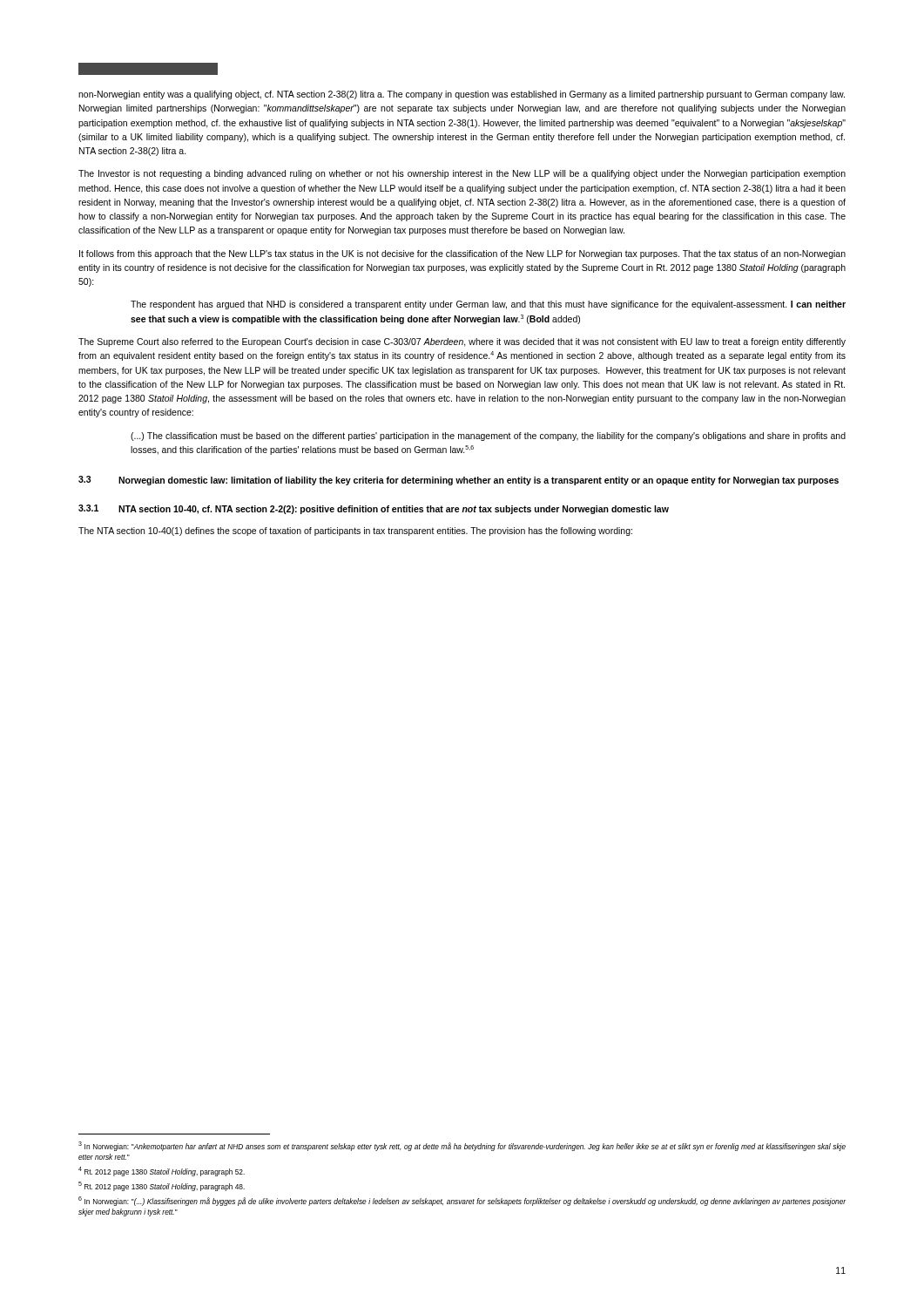Screen dimensions: 1307x924
Task: Find the section header that reads "3.3.1 NTA section"
Action: (462, 510)
